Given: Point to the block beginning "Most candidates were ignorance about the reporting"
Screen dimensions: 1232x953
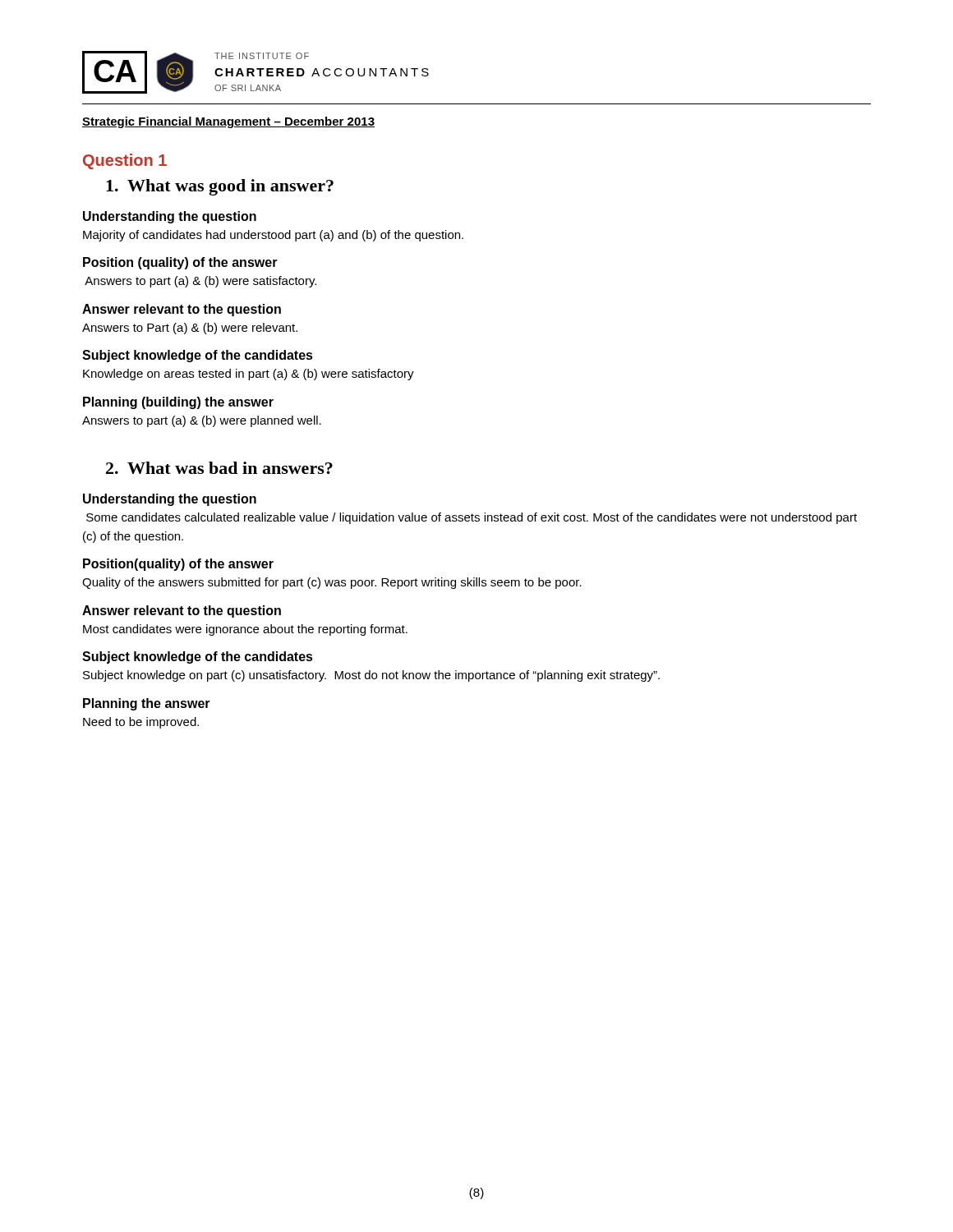Looking at the screenshot, I should (245, 628).
